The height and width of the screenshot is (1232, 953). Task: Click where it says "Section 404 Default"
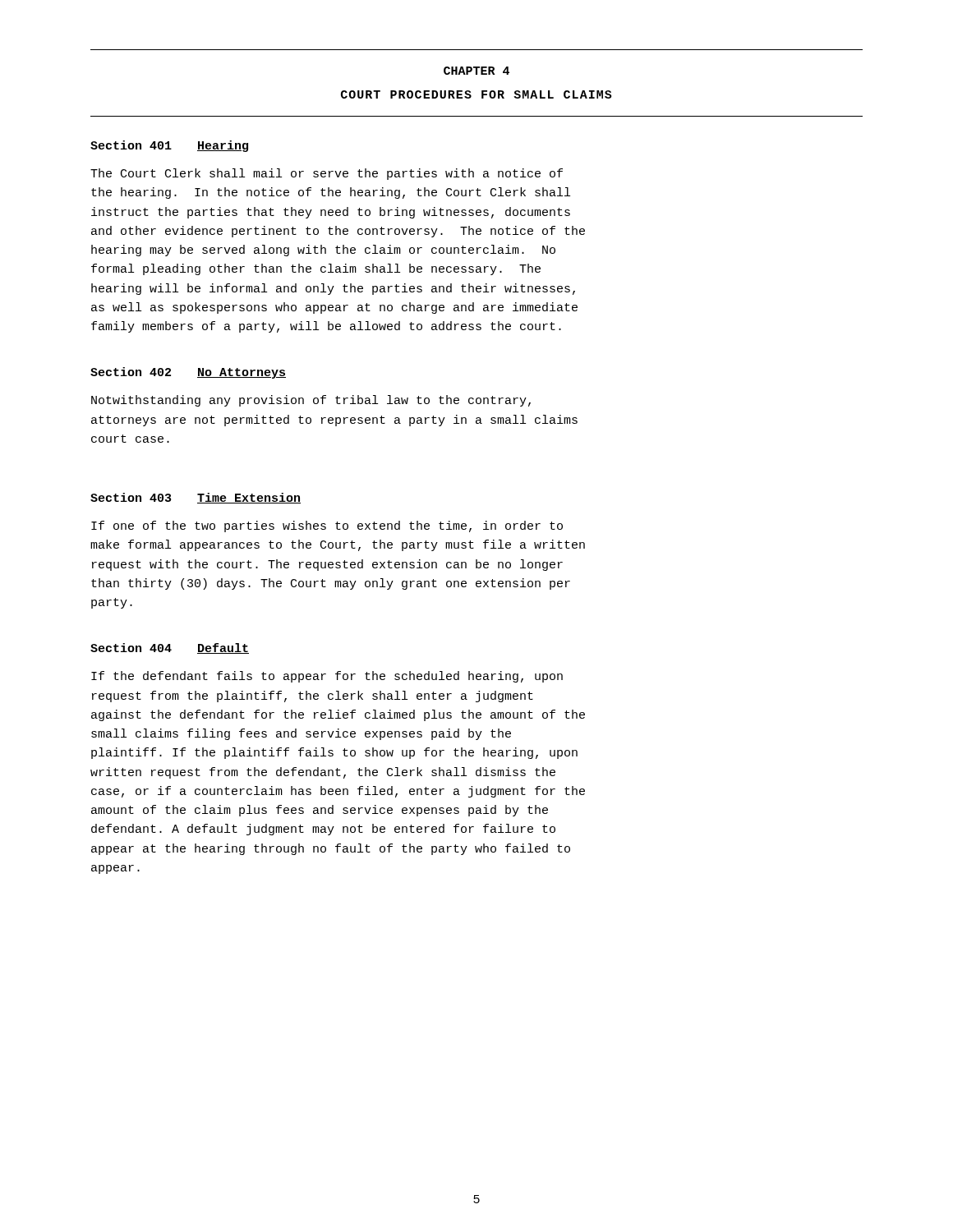click(170, 649)
